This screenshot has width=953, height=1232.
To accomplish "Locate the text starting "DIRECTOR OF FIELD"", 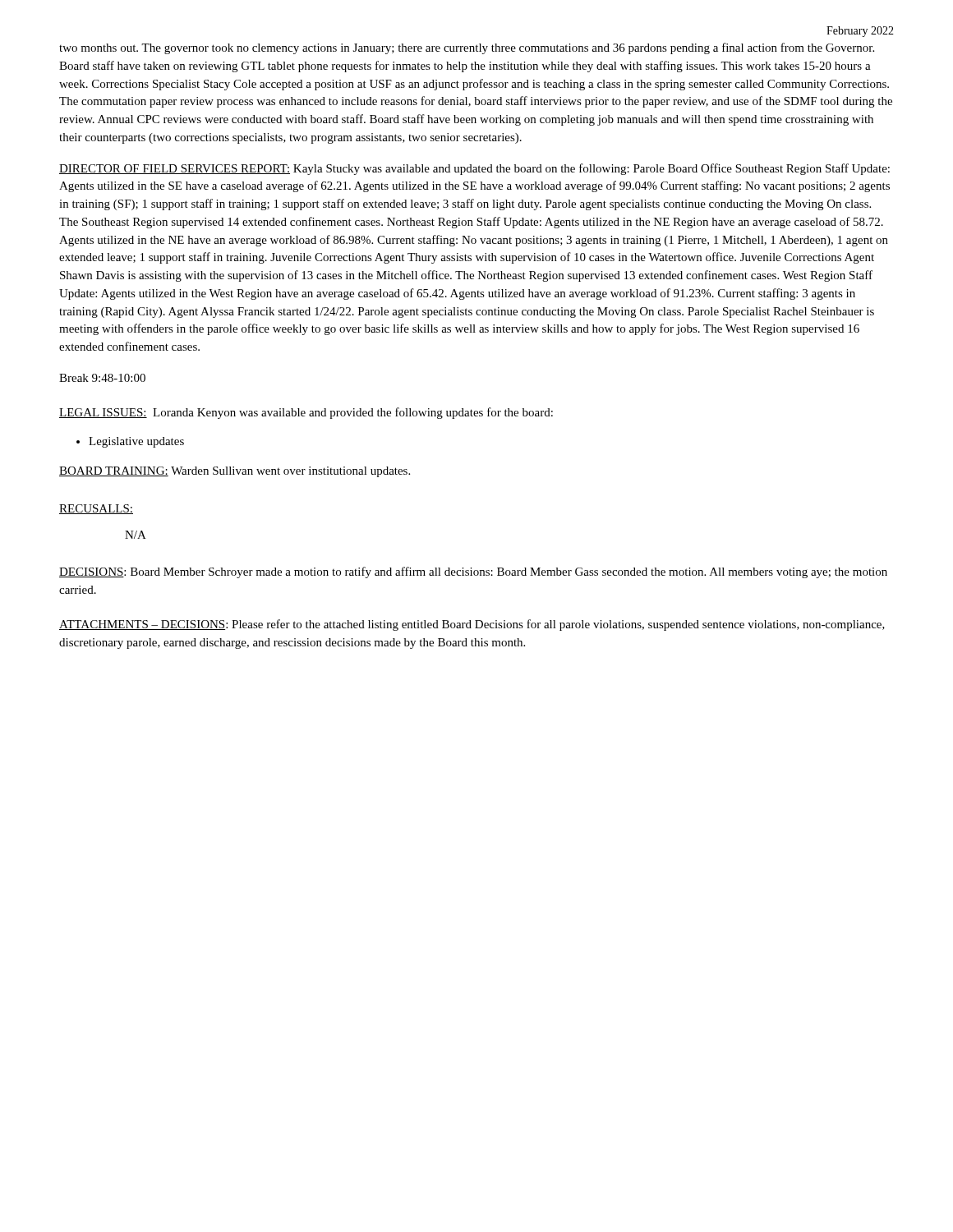I will click(x=475, y=257).
